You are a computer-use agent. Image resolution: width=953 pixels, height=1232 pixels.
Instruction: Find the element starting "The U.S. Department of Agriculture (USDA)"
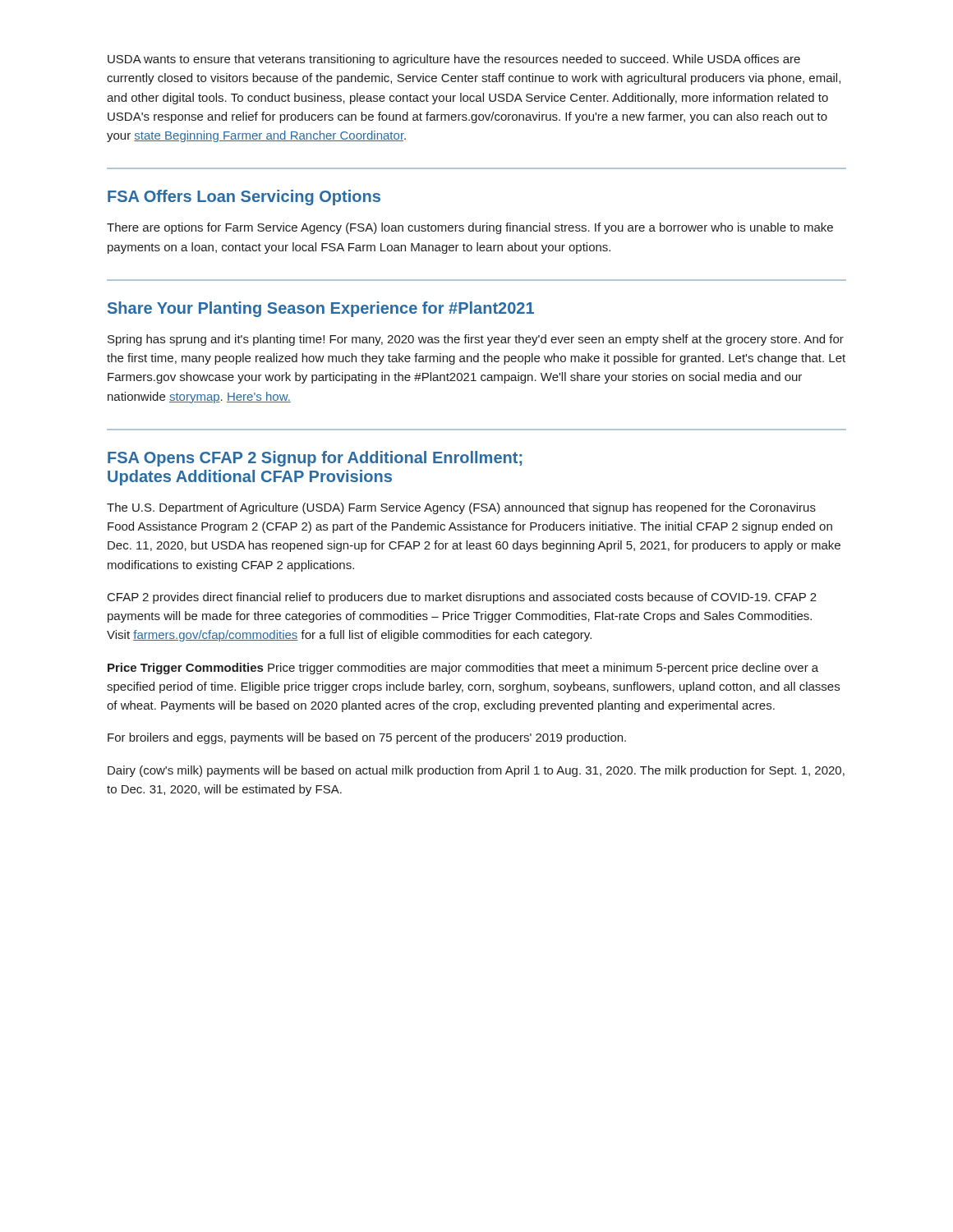pos(476,536)
